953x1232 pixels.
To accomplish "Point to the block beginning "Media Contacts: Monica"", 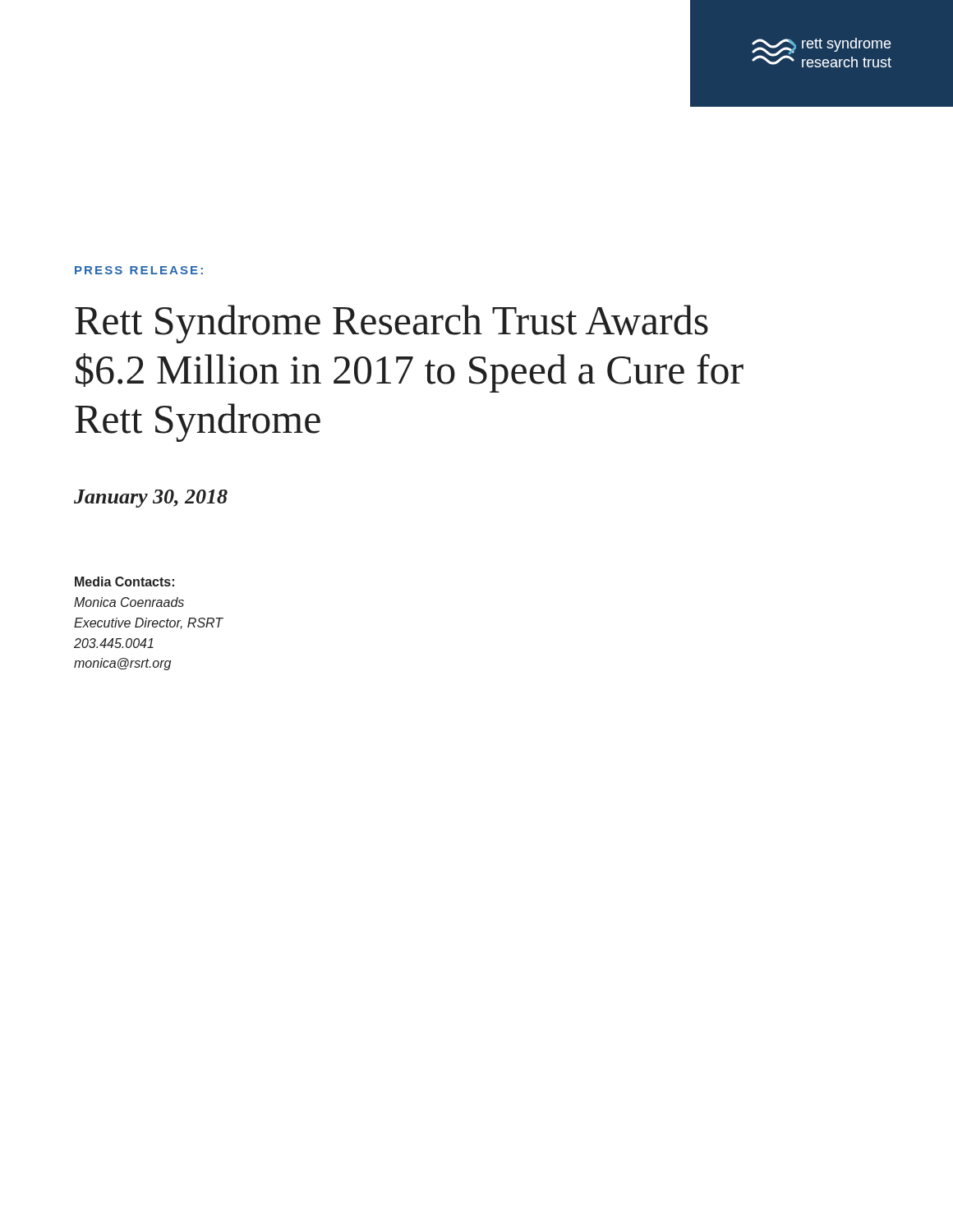I will [x=148, y=625].
